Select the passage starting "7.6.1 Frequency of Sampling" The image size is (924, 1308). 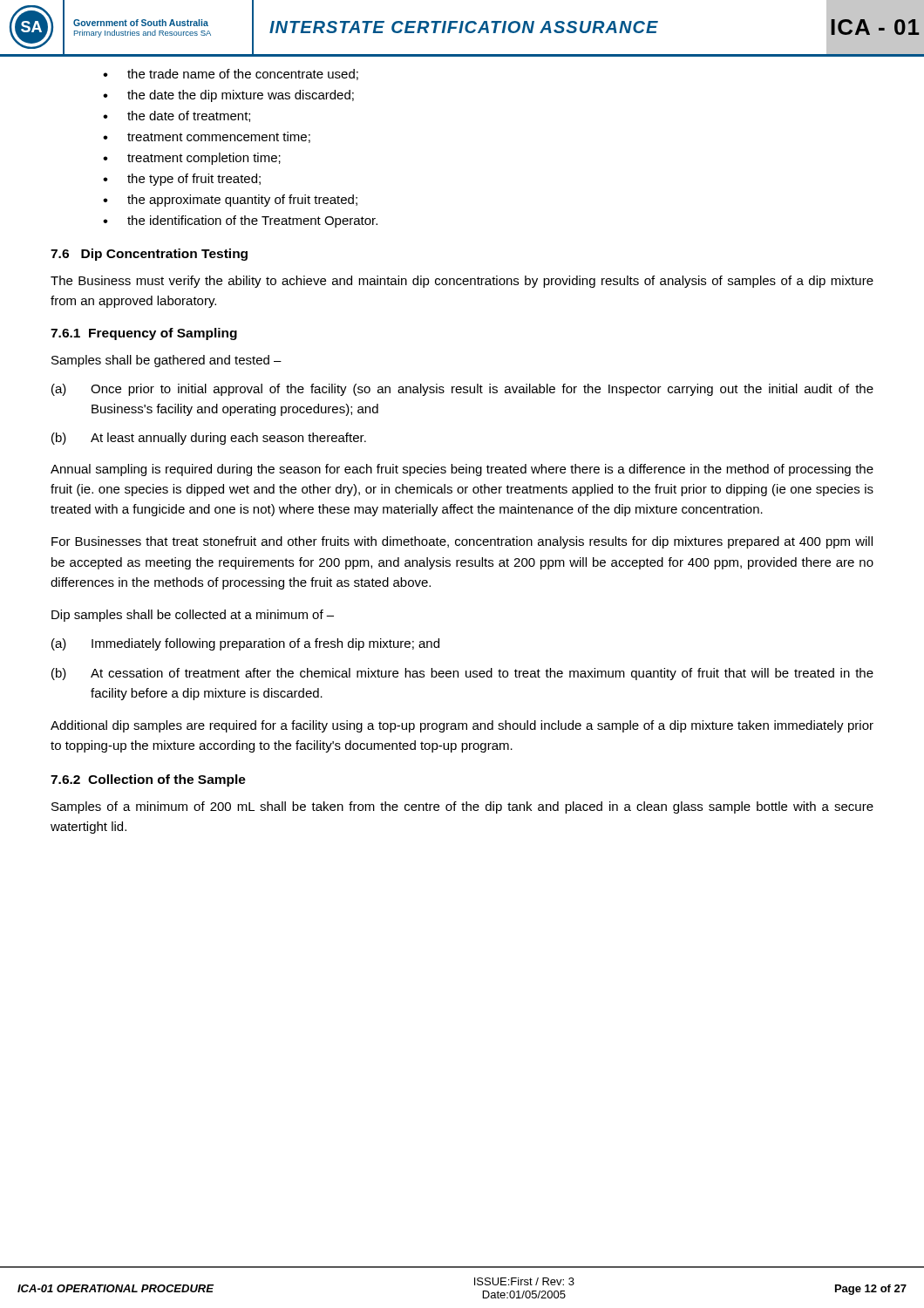(x=144, y=332)
